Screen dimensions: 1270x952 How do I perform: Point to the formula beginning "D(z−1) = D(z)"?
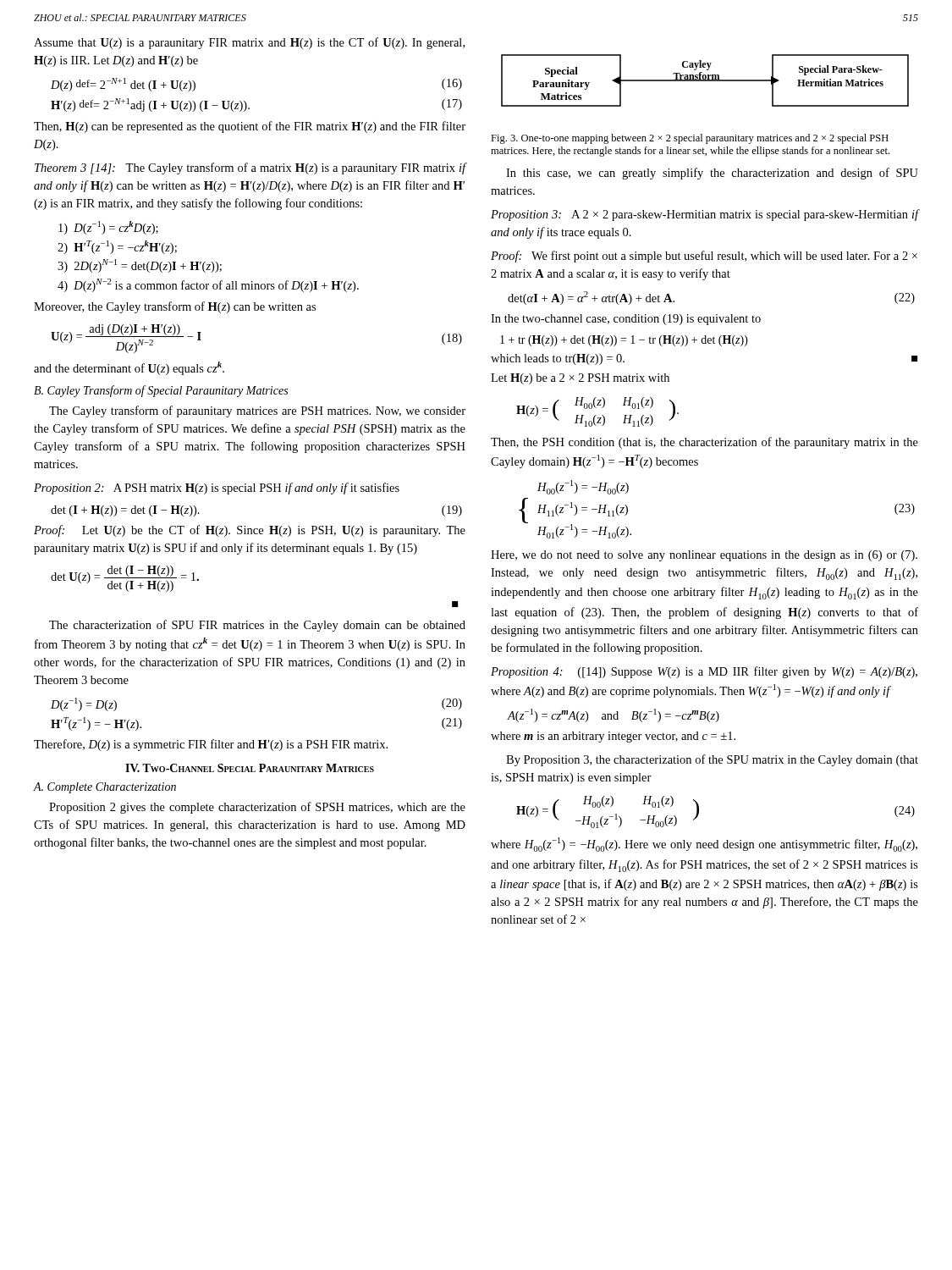point(81,704)
